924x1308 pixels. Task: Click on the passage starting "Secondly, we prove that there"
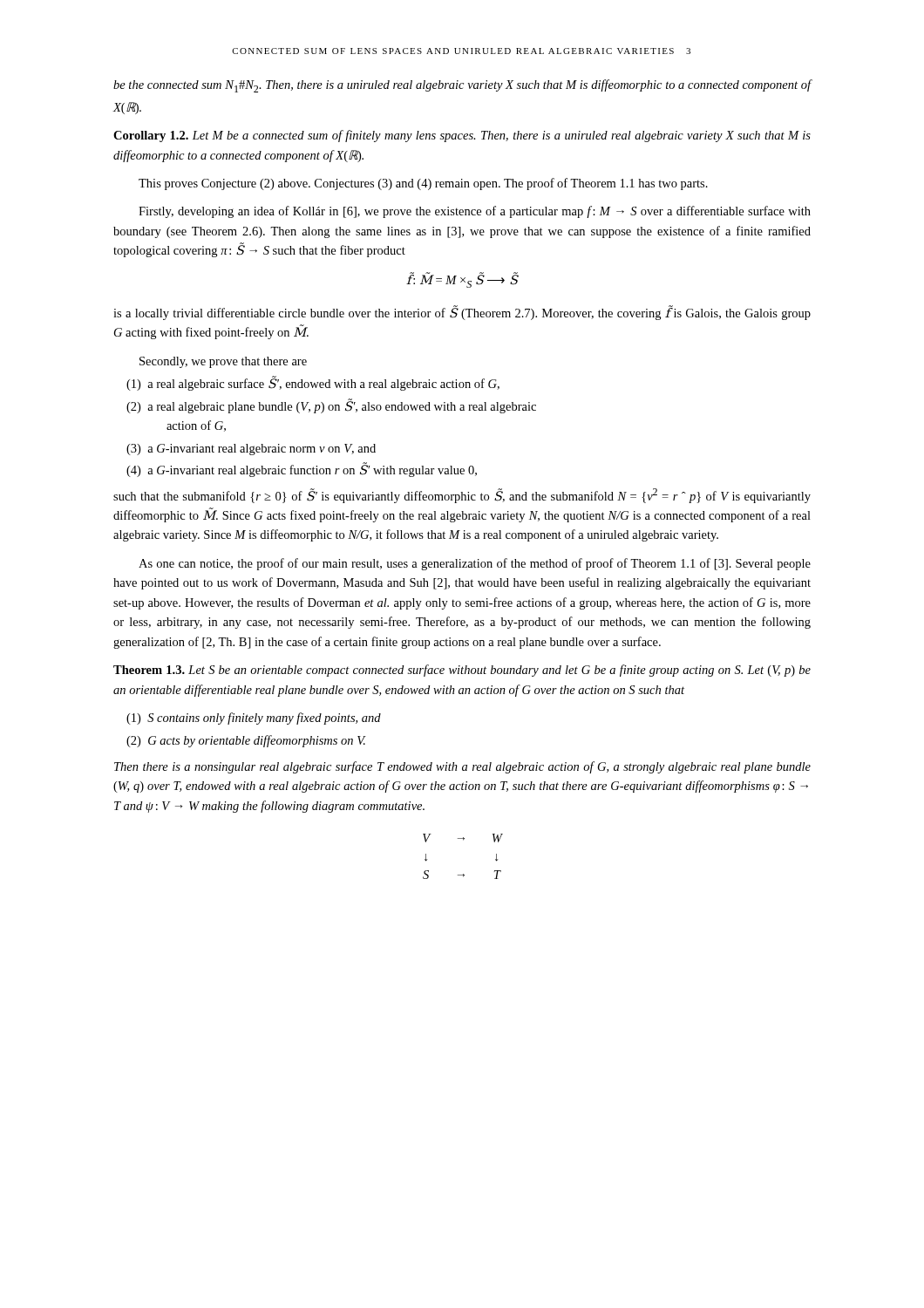(223, 361)
